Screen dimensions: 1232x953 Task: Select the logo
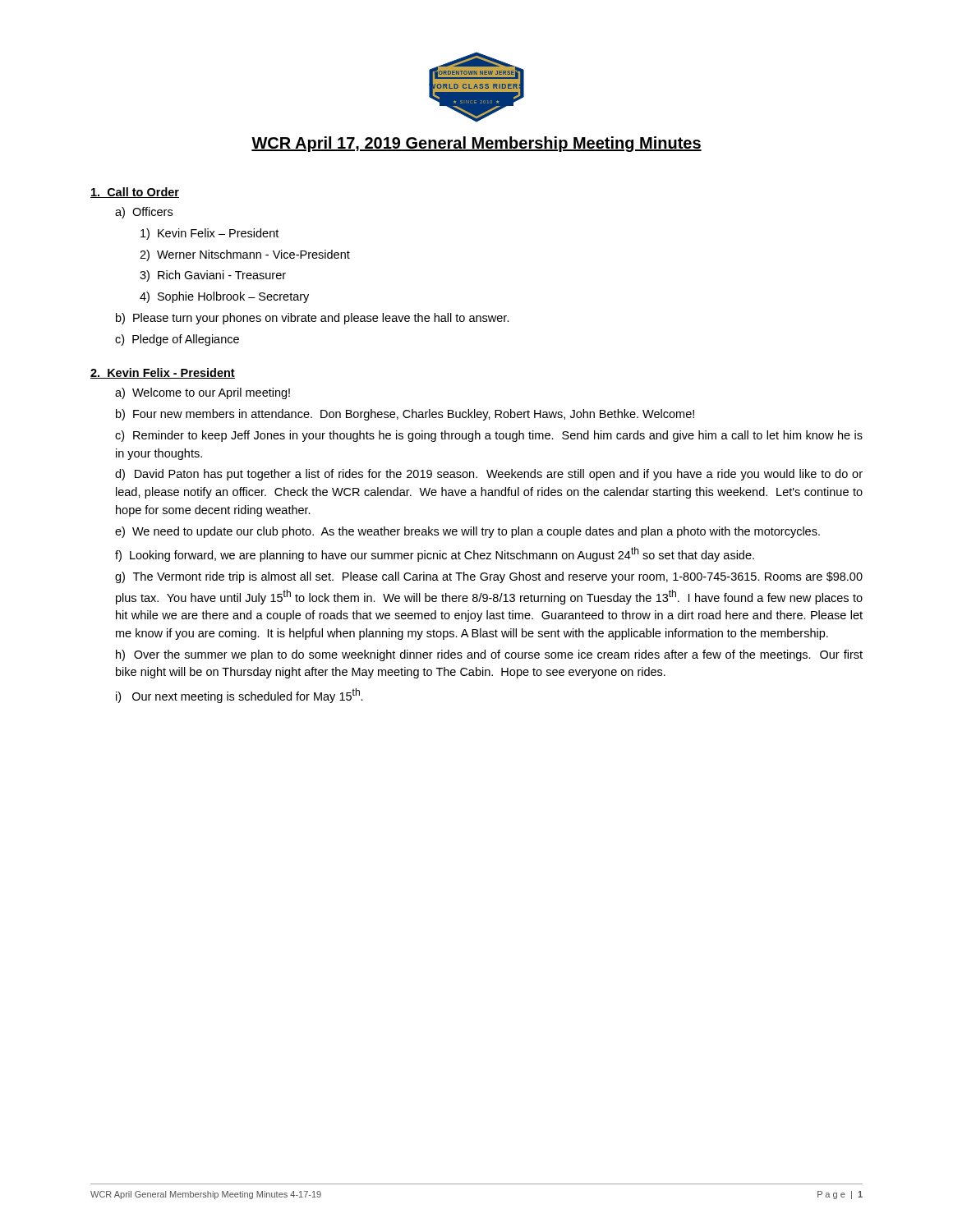pyautogui.click(x=476, y=87)
